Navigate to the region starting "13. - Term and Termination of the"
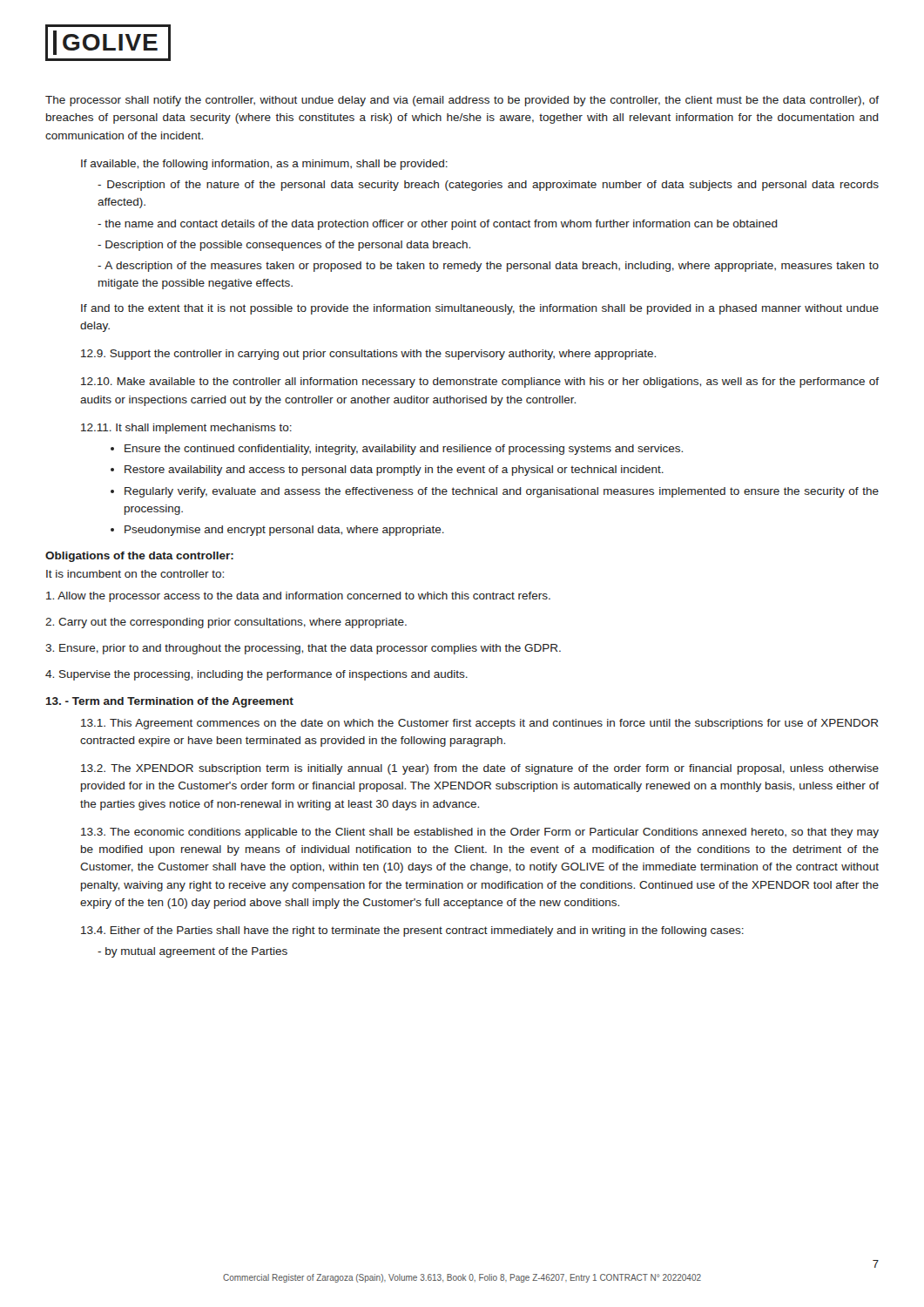The image size is (924, 1307). click(169, 701)
